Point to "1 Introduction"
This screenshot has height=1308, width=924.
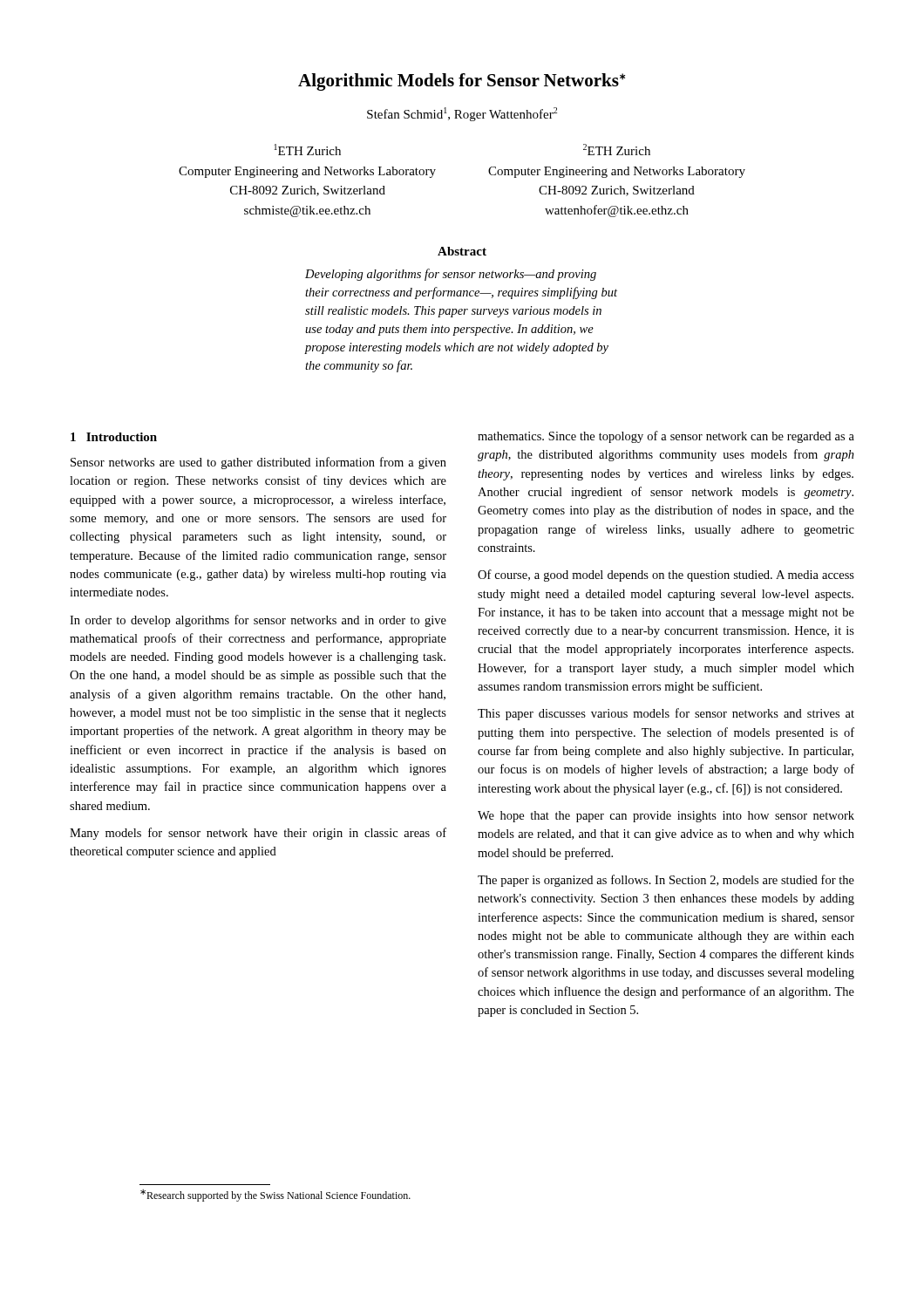113,437
